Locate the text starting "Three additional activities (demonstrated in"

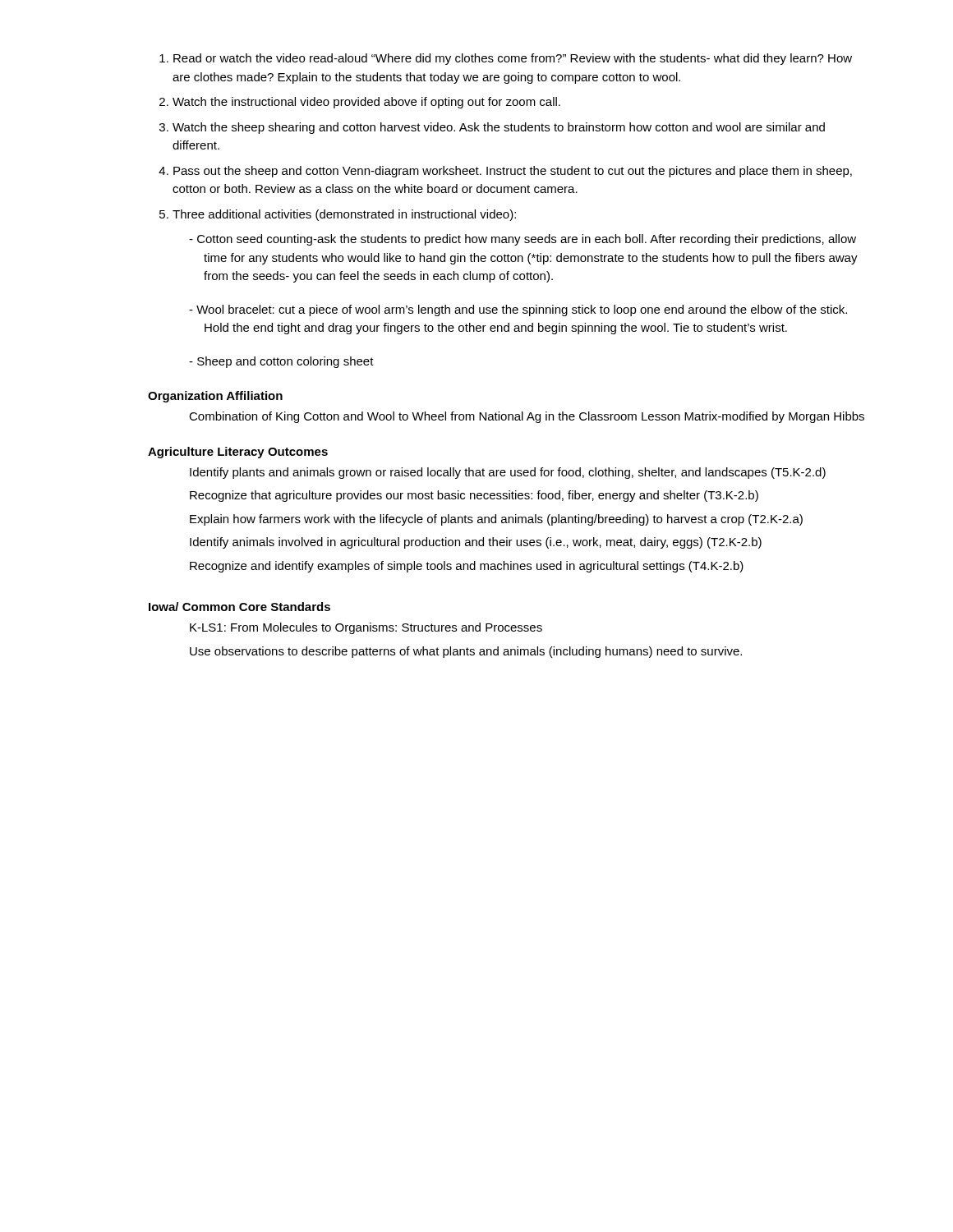pyautogui.click(x=522, y=288)
